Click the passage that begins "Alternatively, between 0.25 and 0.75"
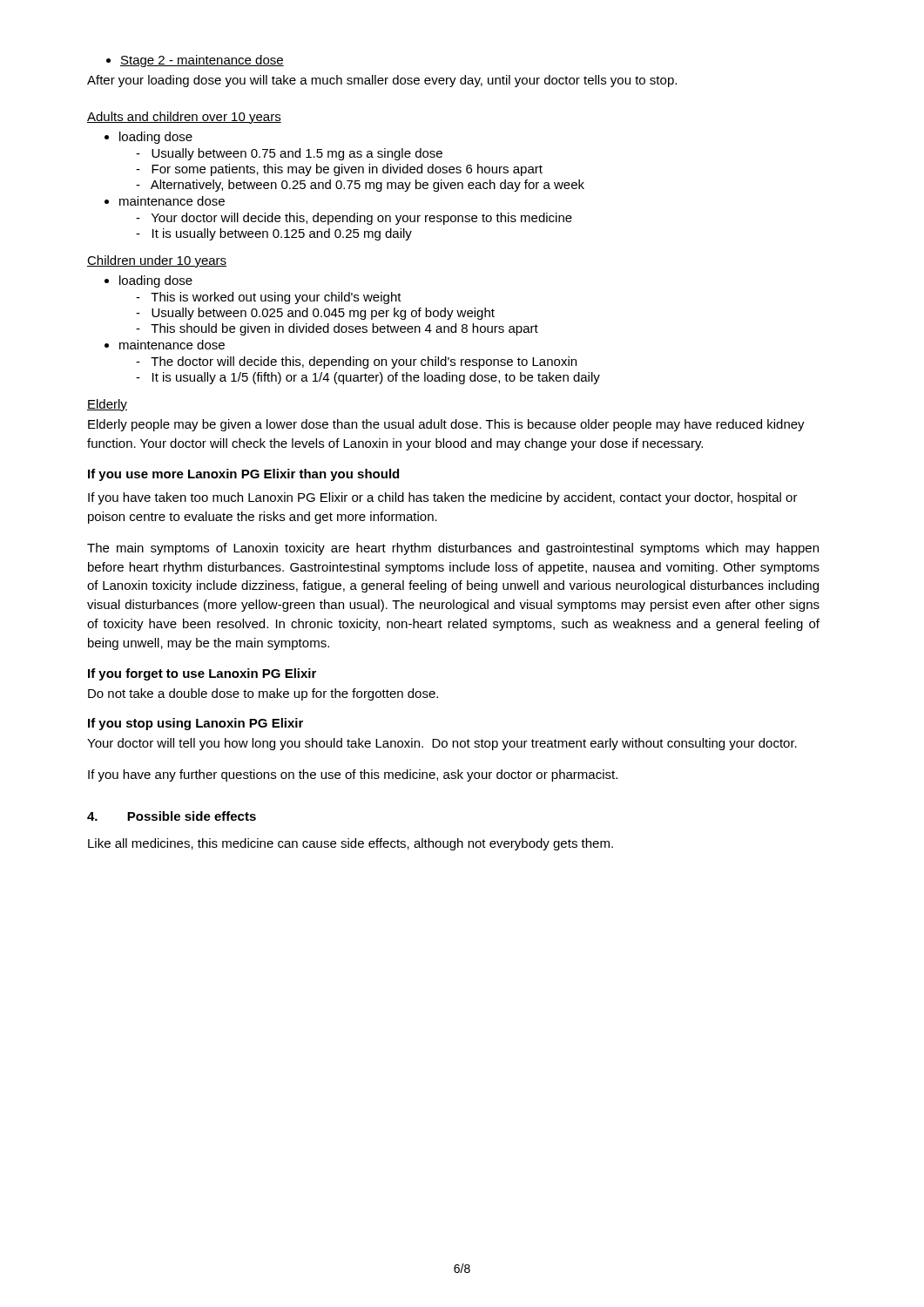924x1307 pixels. (x=360, y=184)
